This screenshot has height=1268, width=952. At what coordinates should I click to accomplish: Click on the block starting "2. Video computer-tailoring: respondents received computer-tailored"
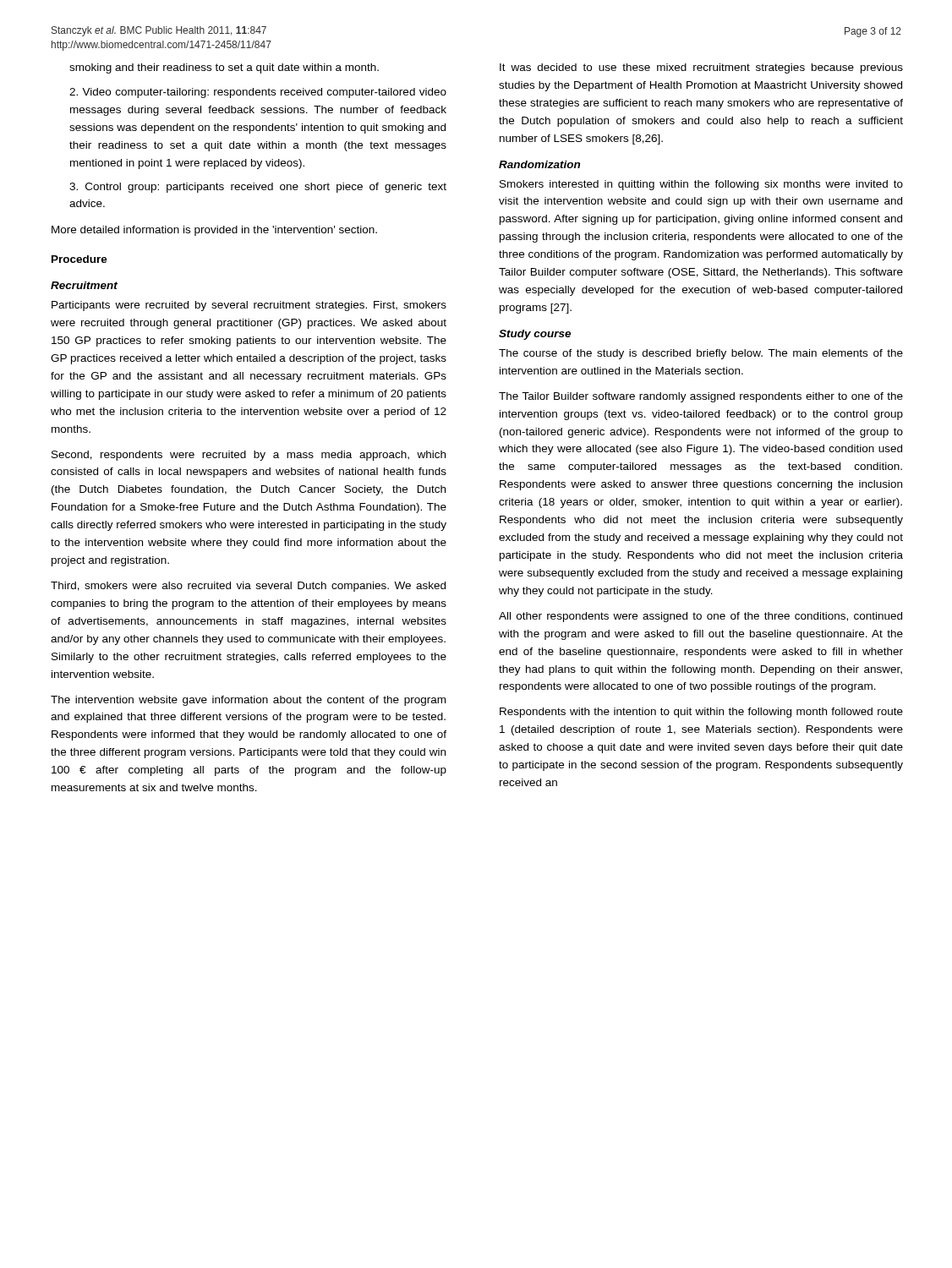(258, 127)
